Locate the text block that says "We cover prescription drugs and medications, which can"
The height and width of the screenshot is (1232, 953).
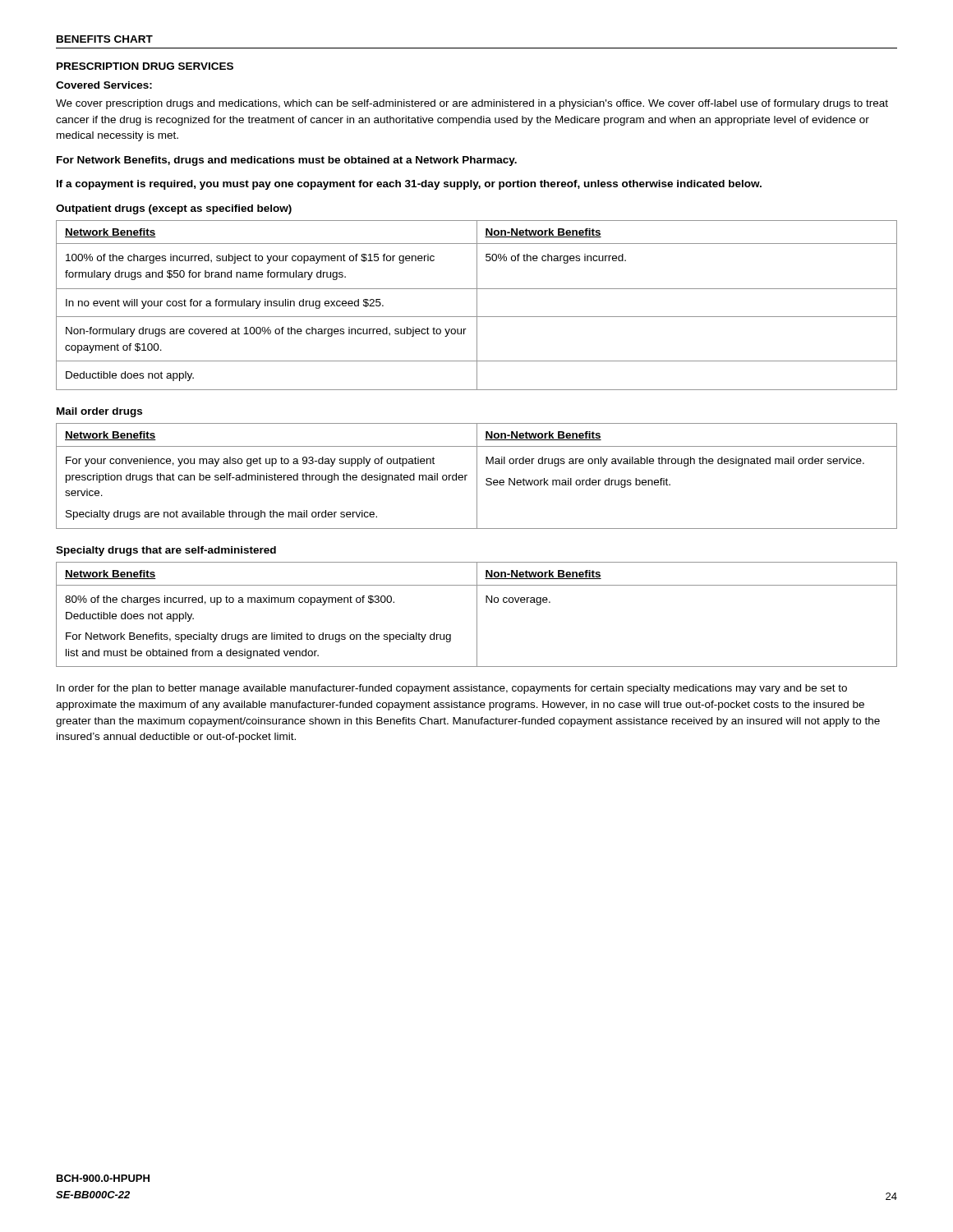click(x=472, y=119)
